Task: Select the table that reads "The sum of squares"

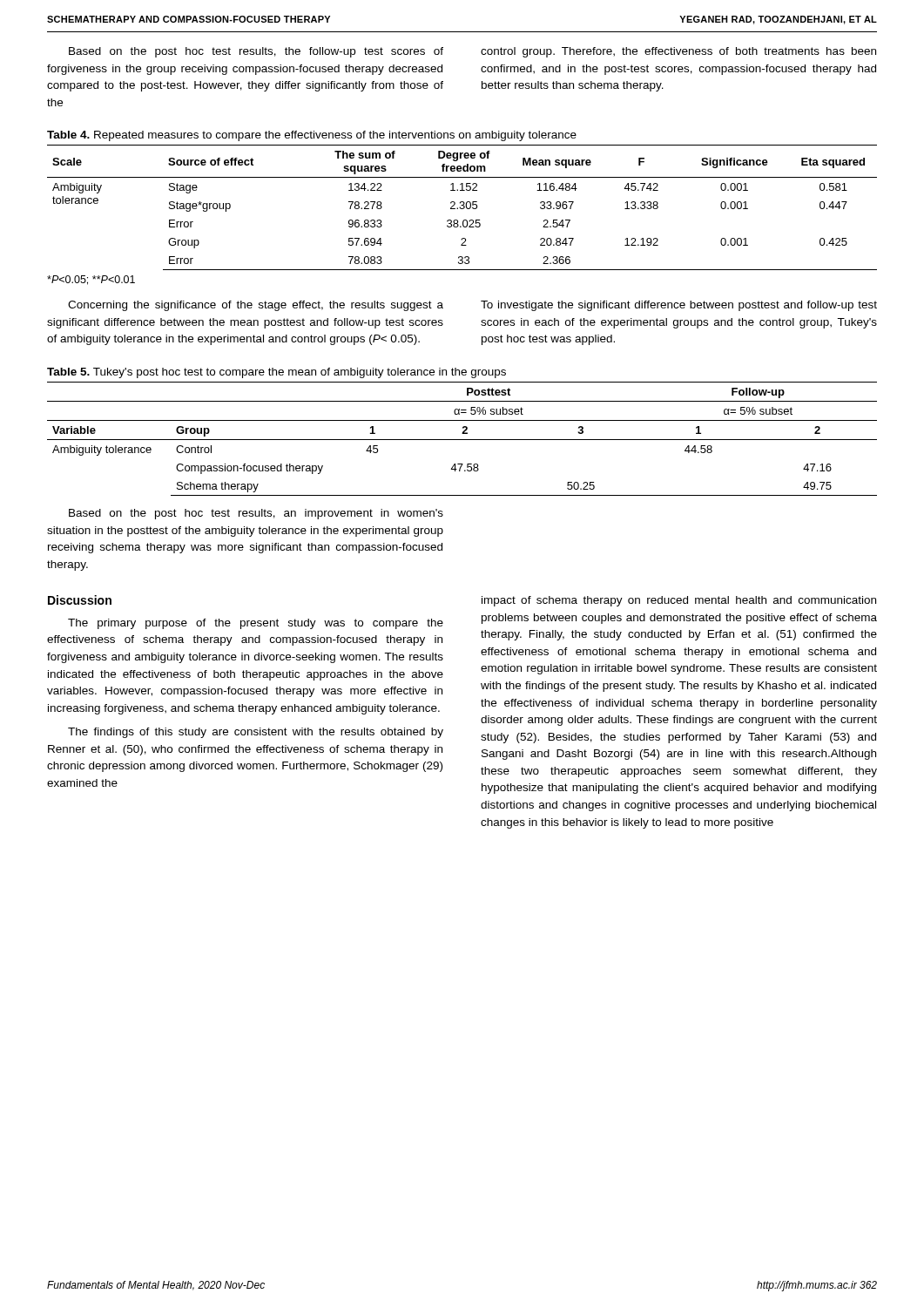Action: click(462, 208)
